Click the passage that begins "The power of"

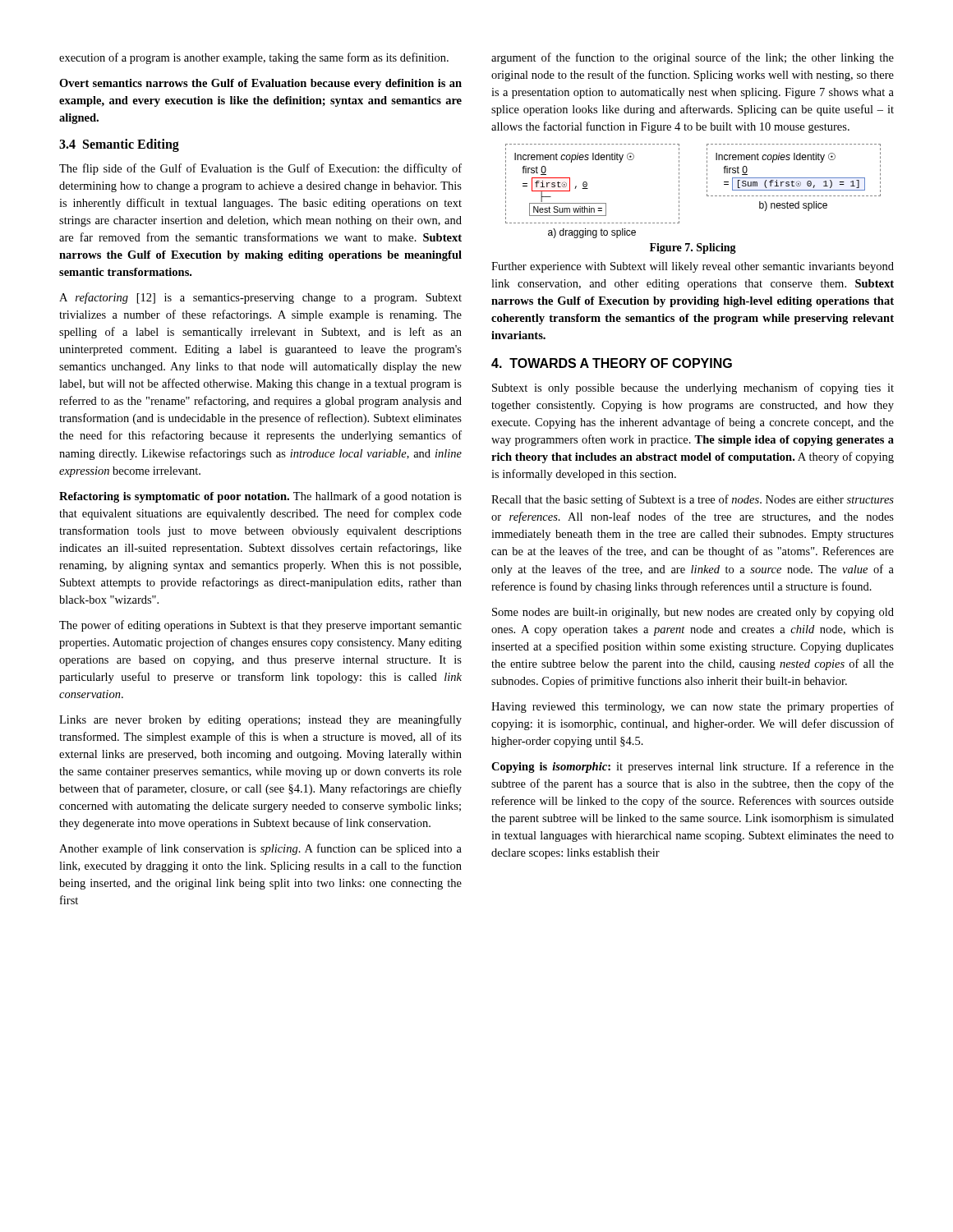point(260,660)
